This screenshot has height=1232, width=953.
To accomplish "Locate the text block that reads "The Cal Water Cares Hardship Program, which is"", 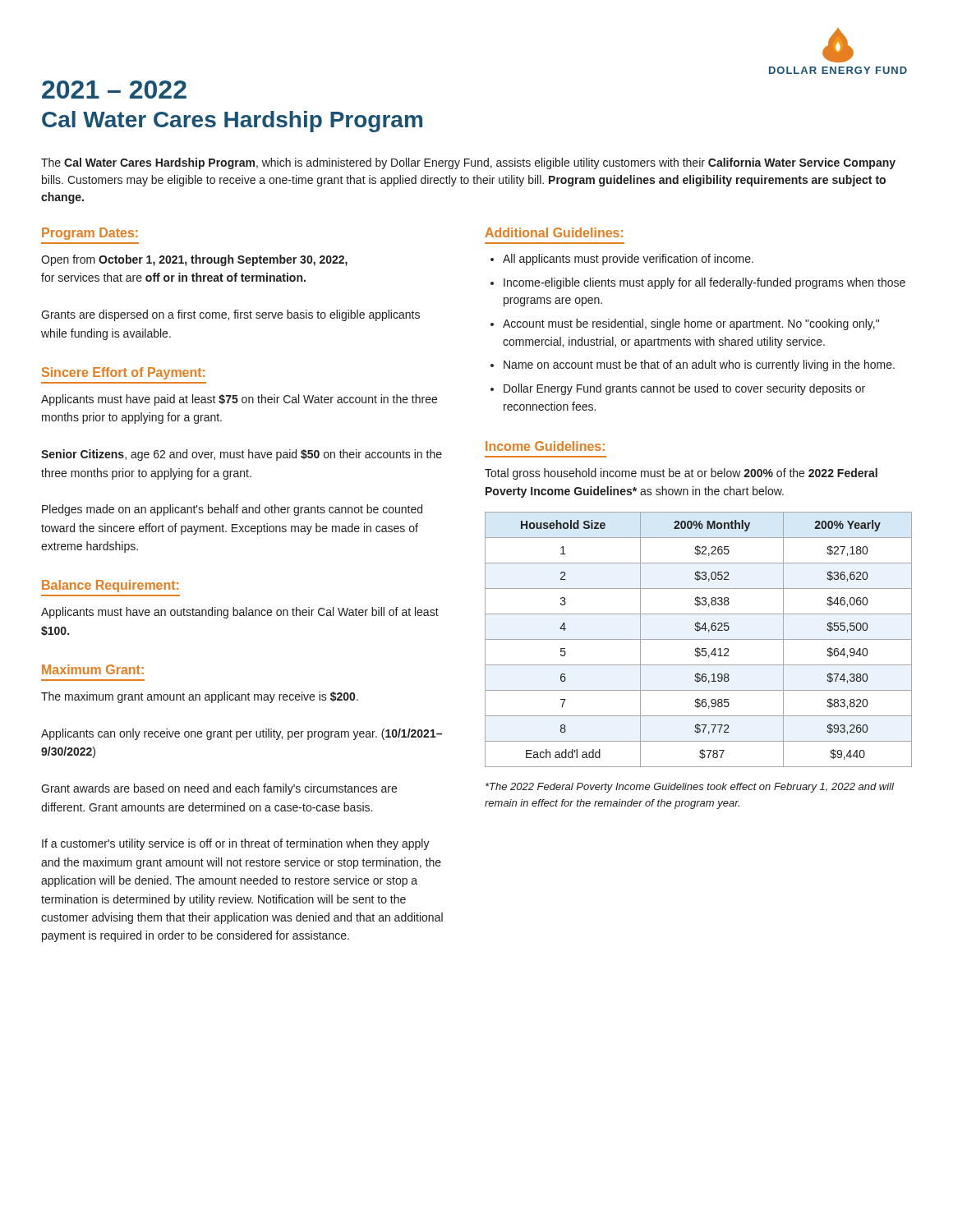I will click(468, 180).
